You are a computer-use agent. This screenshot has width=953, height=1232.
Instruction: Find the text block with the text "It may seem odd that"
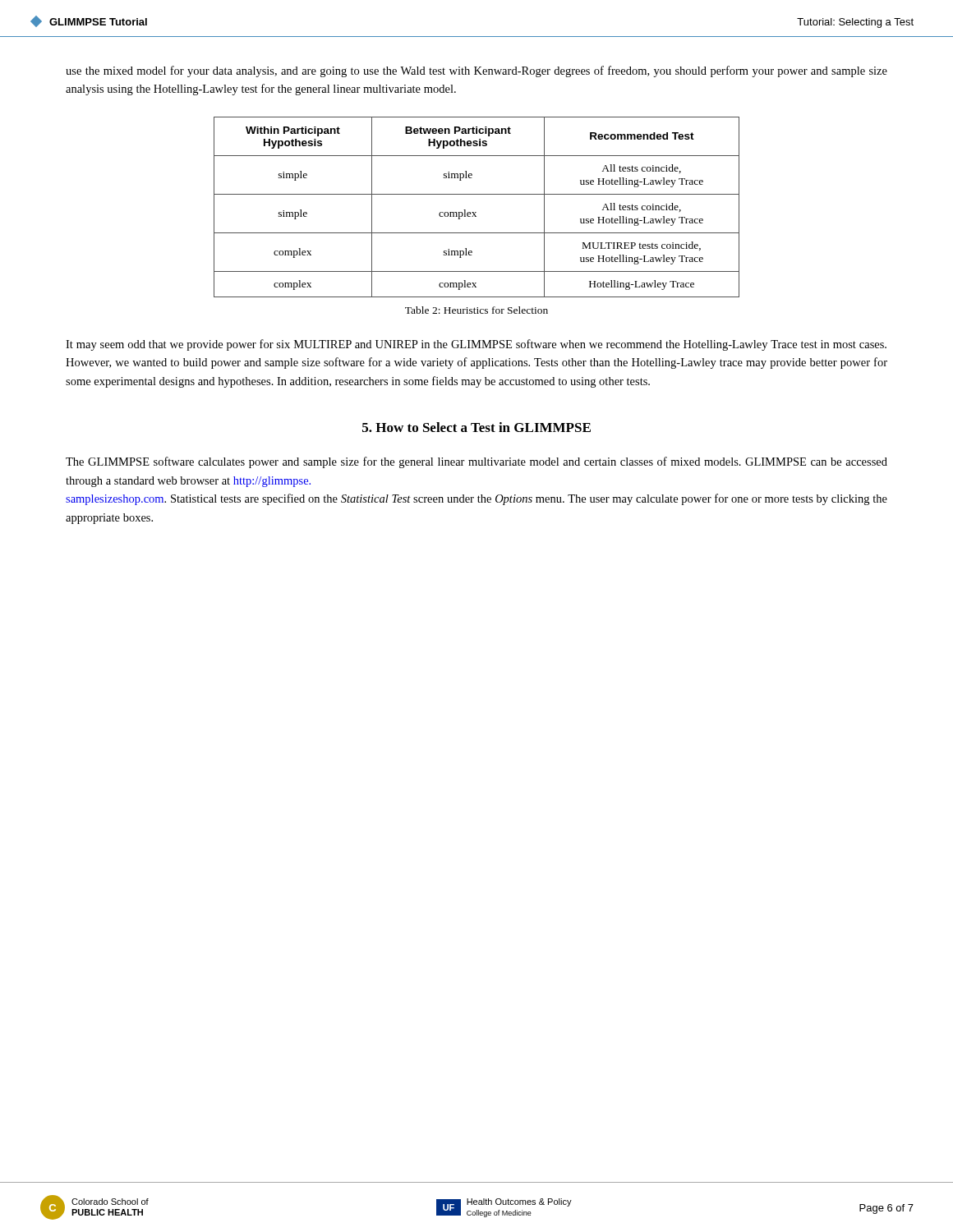[x=476, y=363]
